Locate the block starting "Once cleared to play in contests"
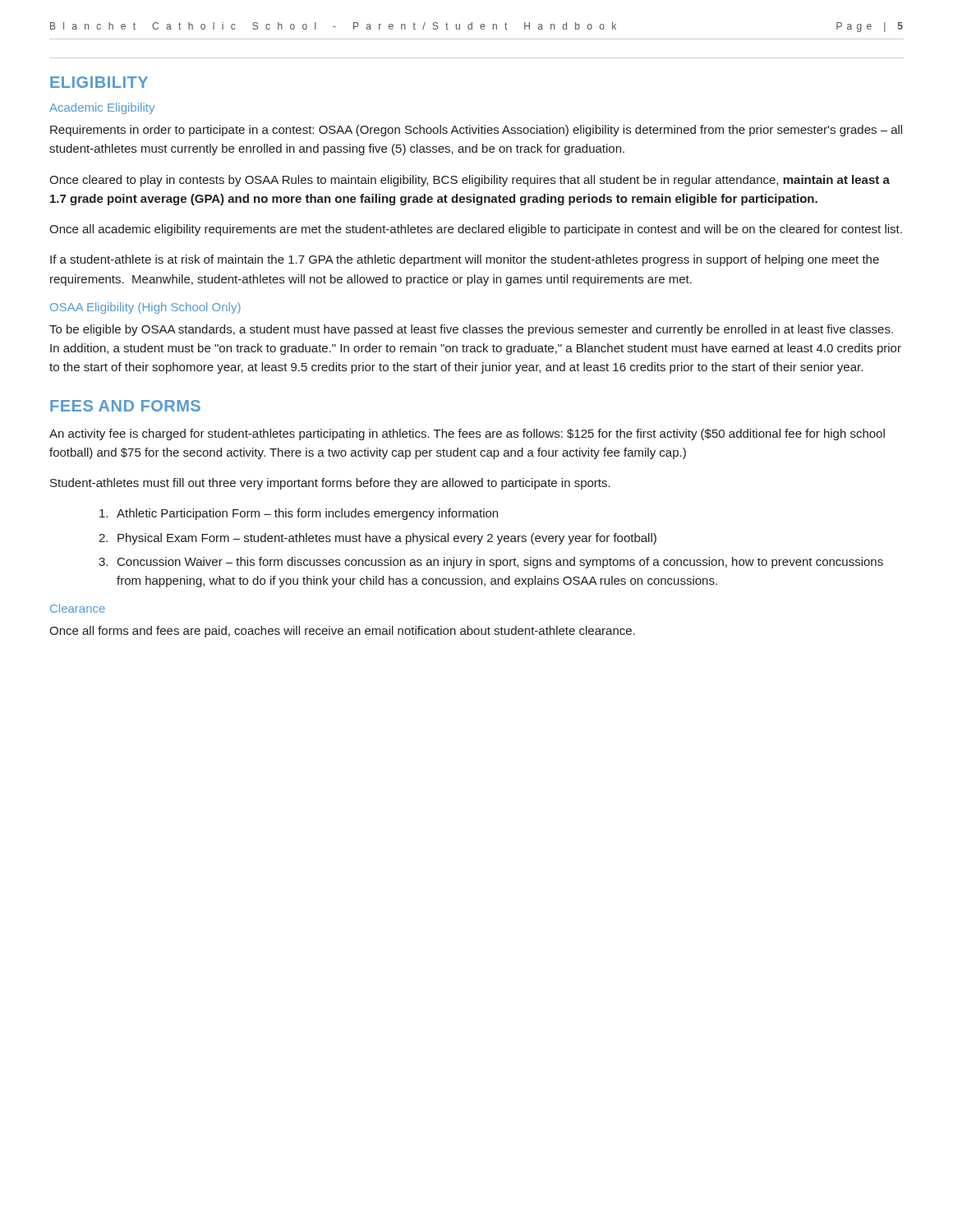 (x=469, y=189)
